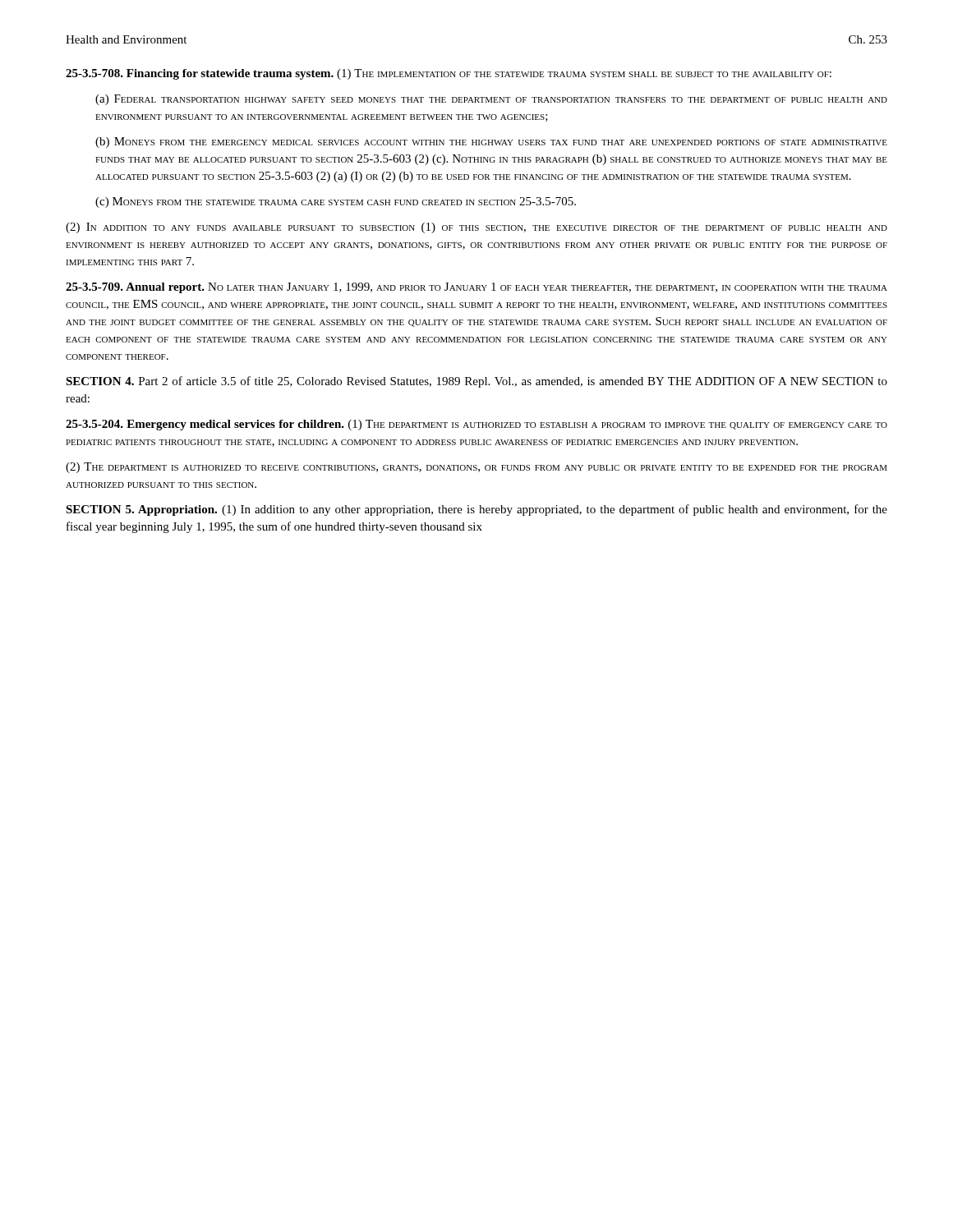Screen dimensions: 1232x953
Task: Locate the text block that says "25-3.5-708. Financing for statewide"
Action: pyautogui.click(x=476, y=74)
